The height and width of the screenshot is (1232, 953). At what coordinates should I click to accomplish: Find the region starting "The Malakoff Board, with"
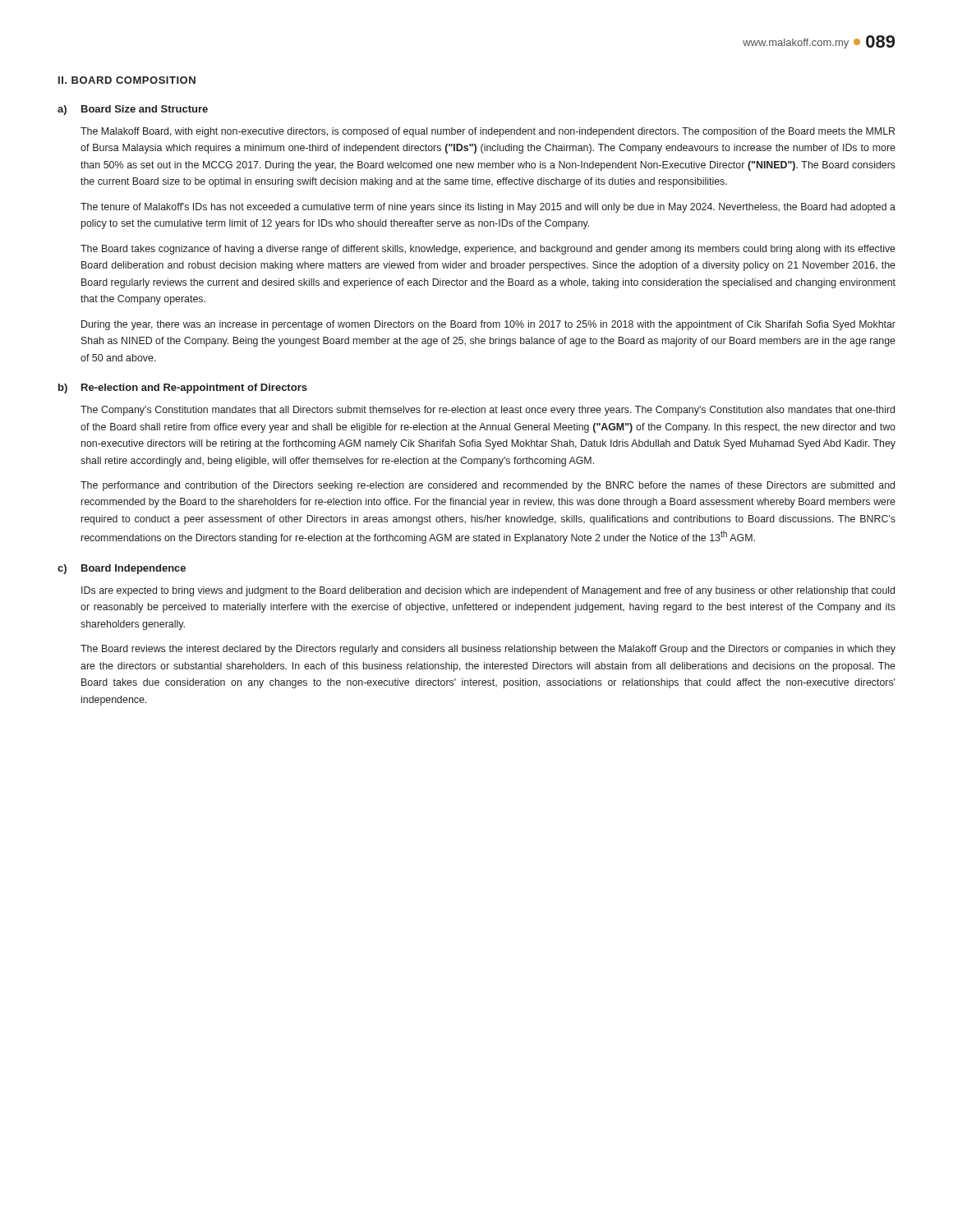pyautogui.click(x=488, y=157)
